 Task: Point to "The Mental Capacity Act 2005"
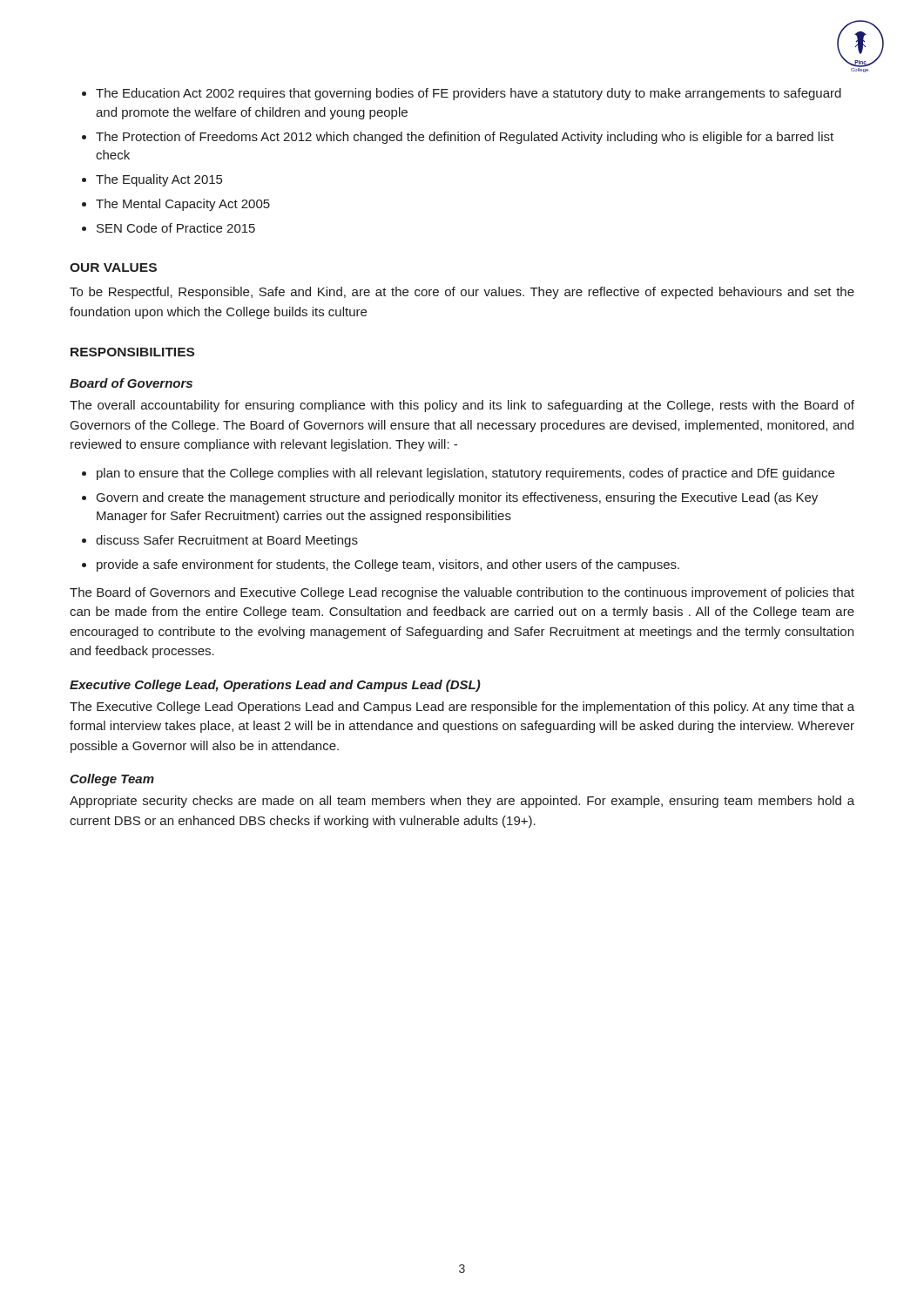click(x=183, y=203)
